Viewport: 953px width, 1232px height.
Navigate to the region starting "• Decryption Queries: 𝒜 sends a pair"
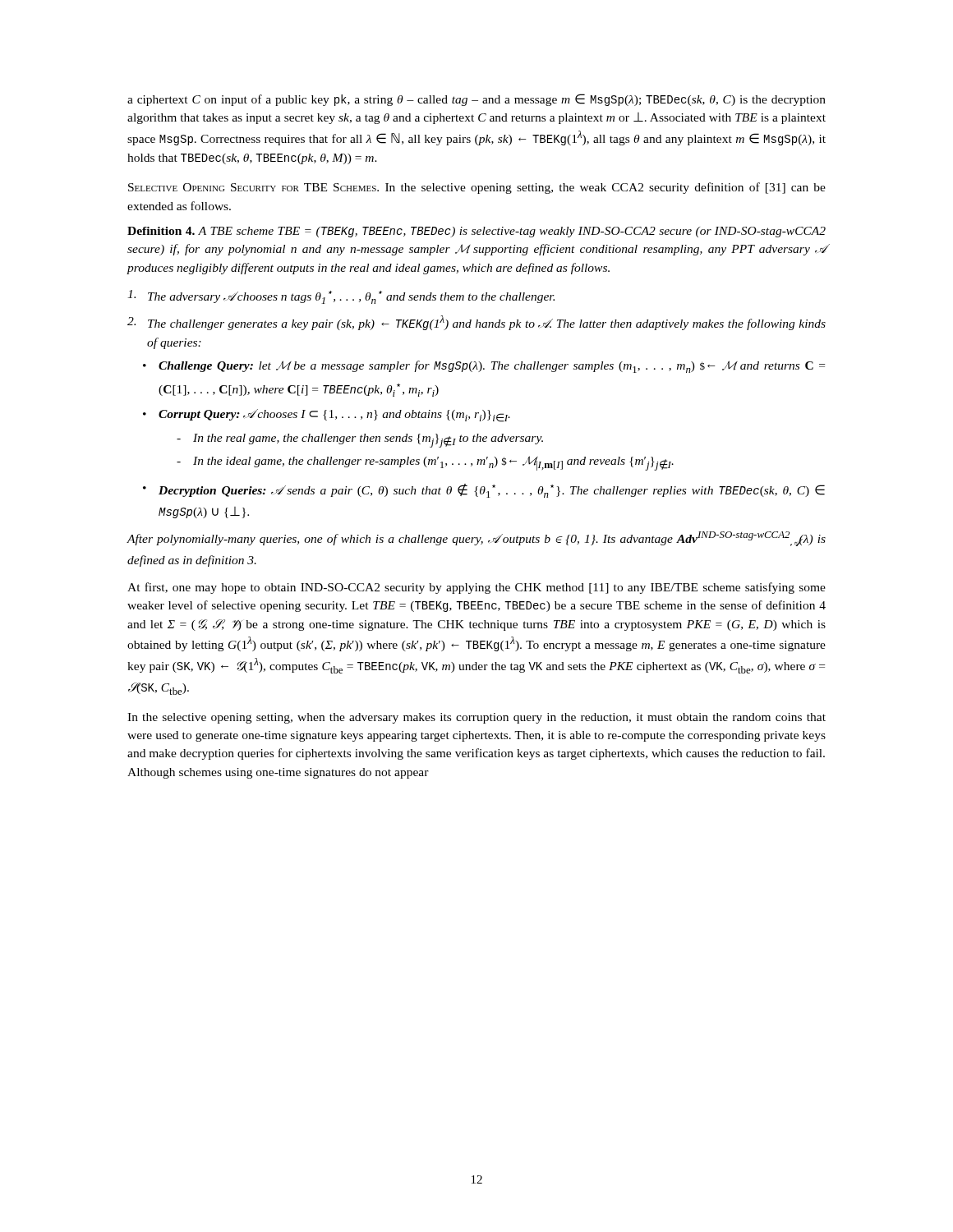484,500
